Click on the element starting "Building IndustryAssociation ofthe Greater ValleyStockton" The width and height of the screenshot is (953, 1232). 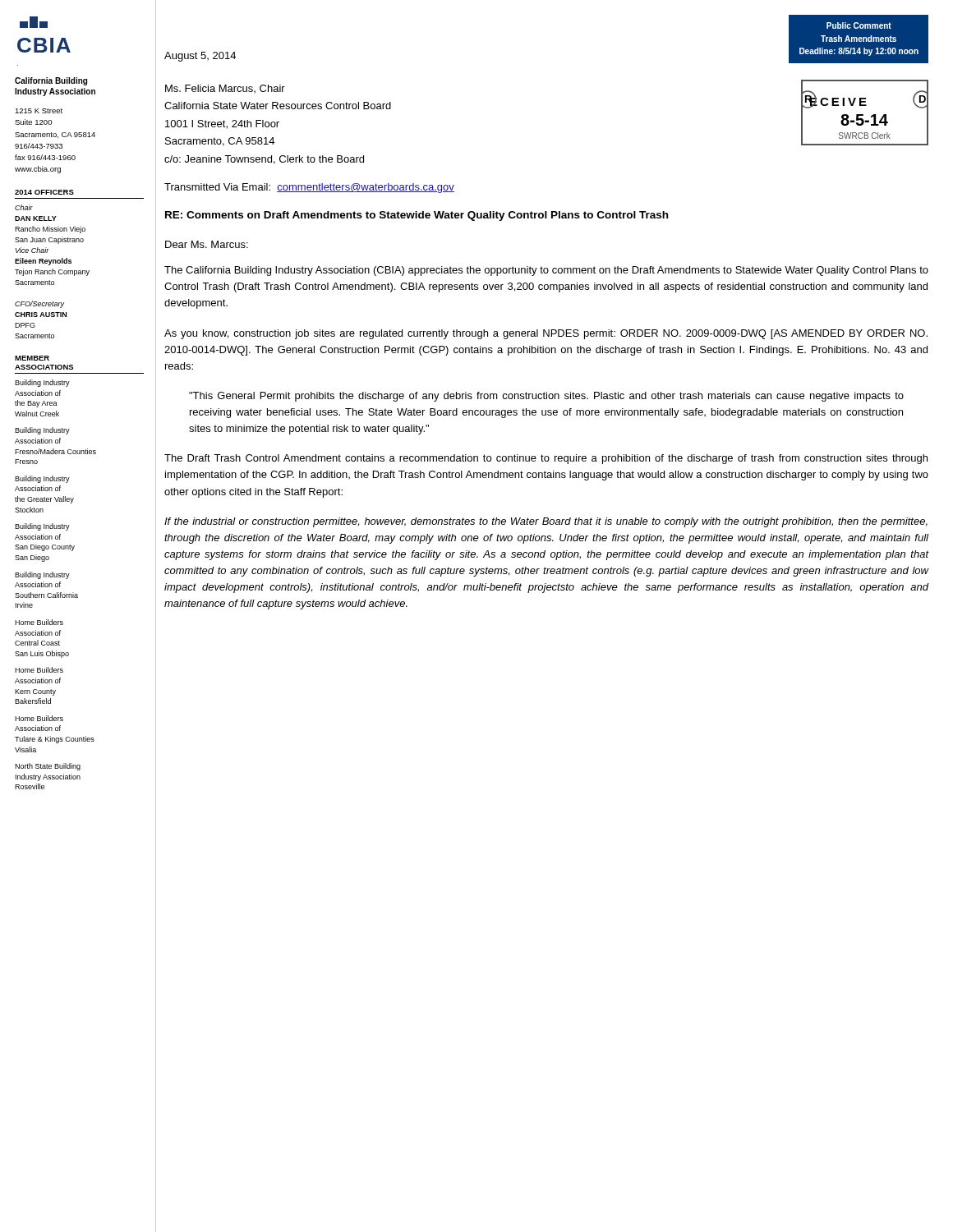[x=44, y=494]
